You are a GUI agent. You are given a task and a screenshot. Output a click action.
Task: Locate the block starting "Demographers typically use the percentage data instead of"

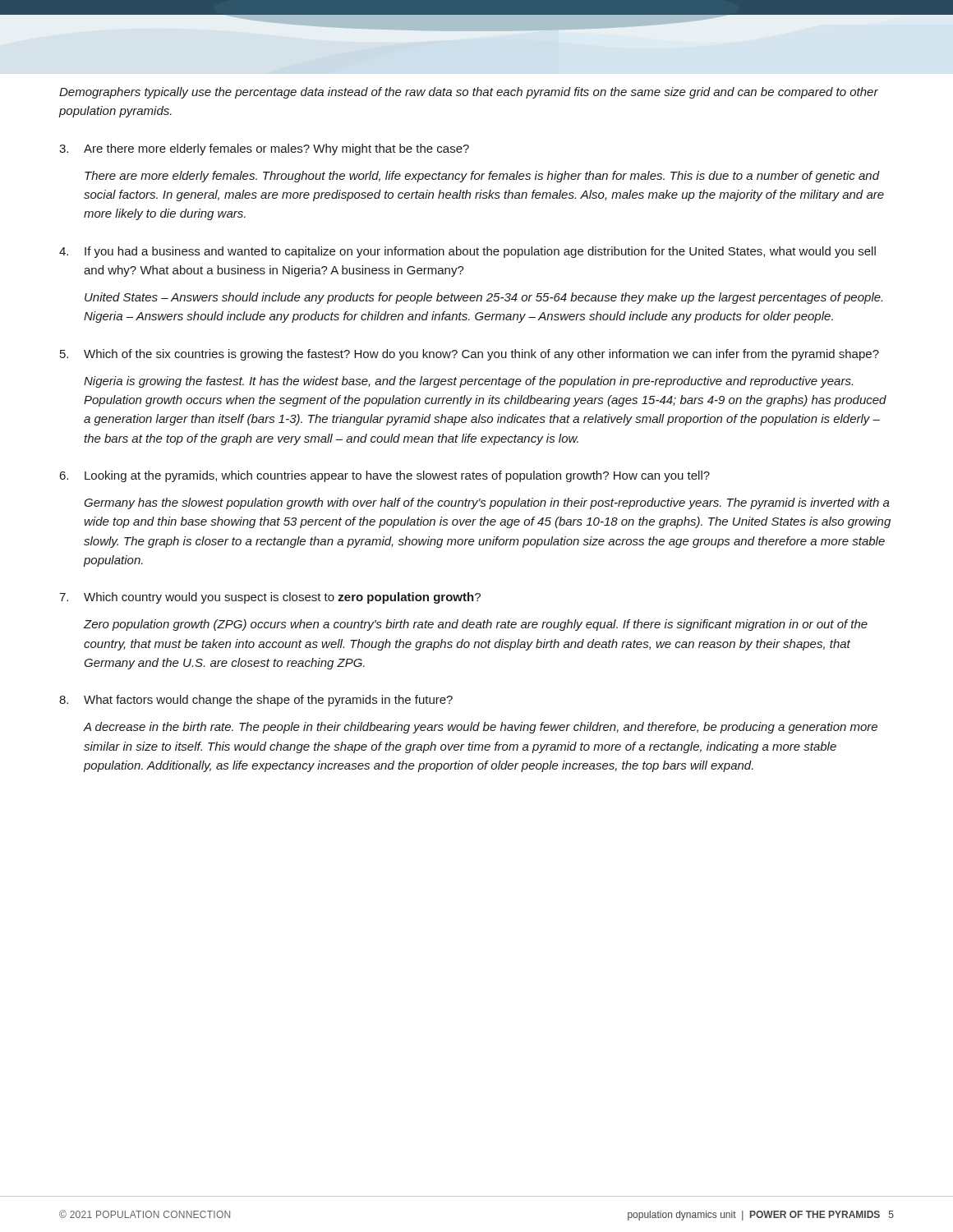468,101
